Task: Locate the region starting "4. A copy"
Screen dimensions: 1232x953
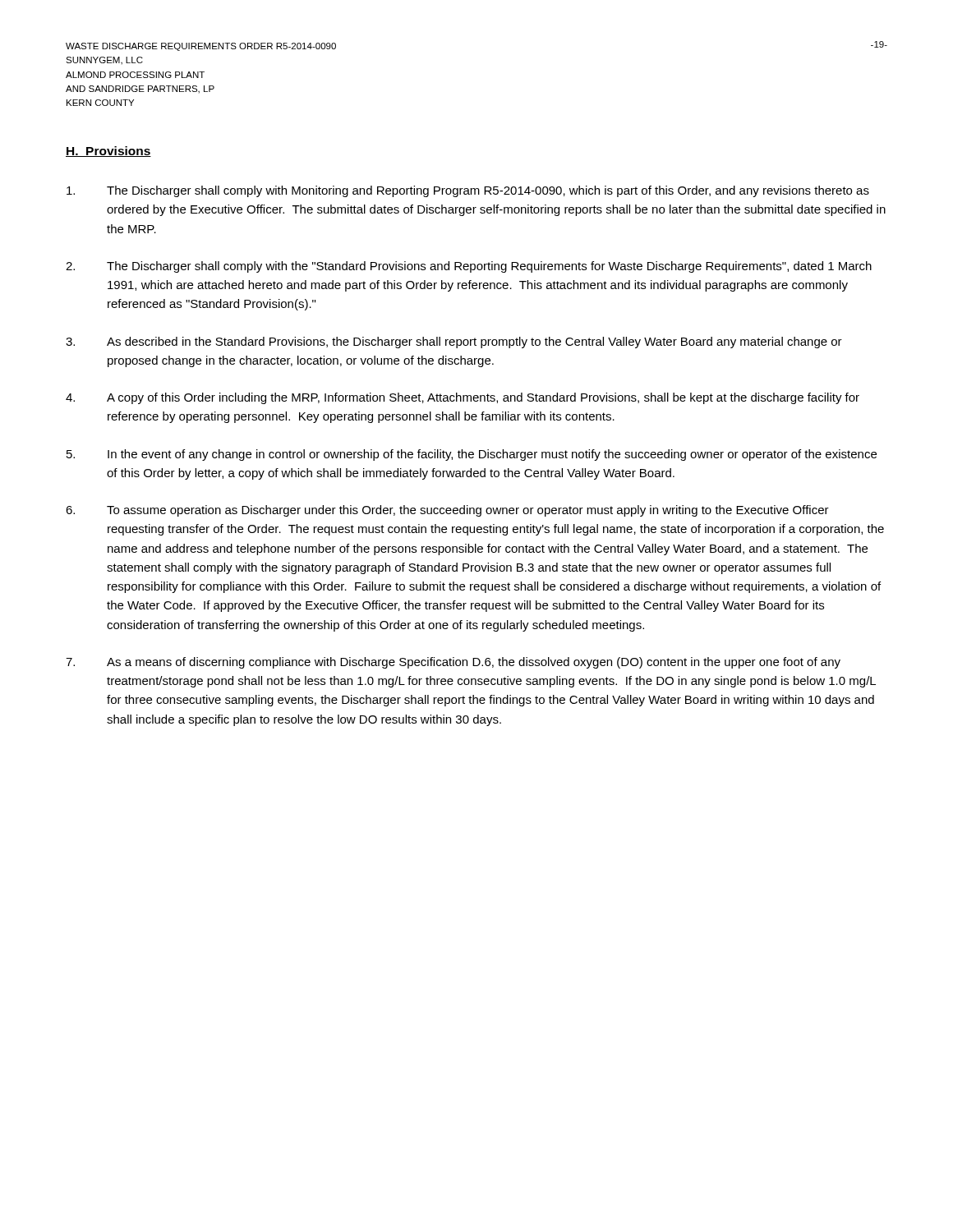Action: [x=476, y=407]
